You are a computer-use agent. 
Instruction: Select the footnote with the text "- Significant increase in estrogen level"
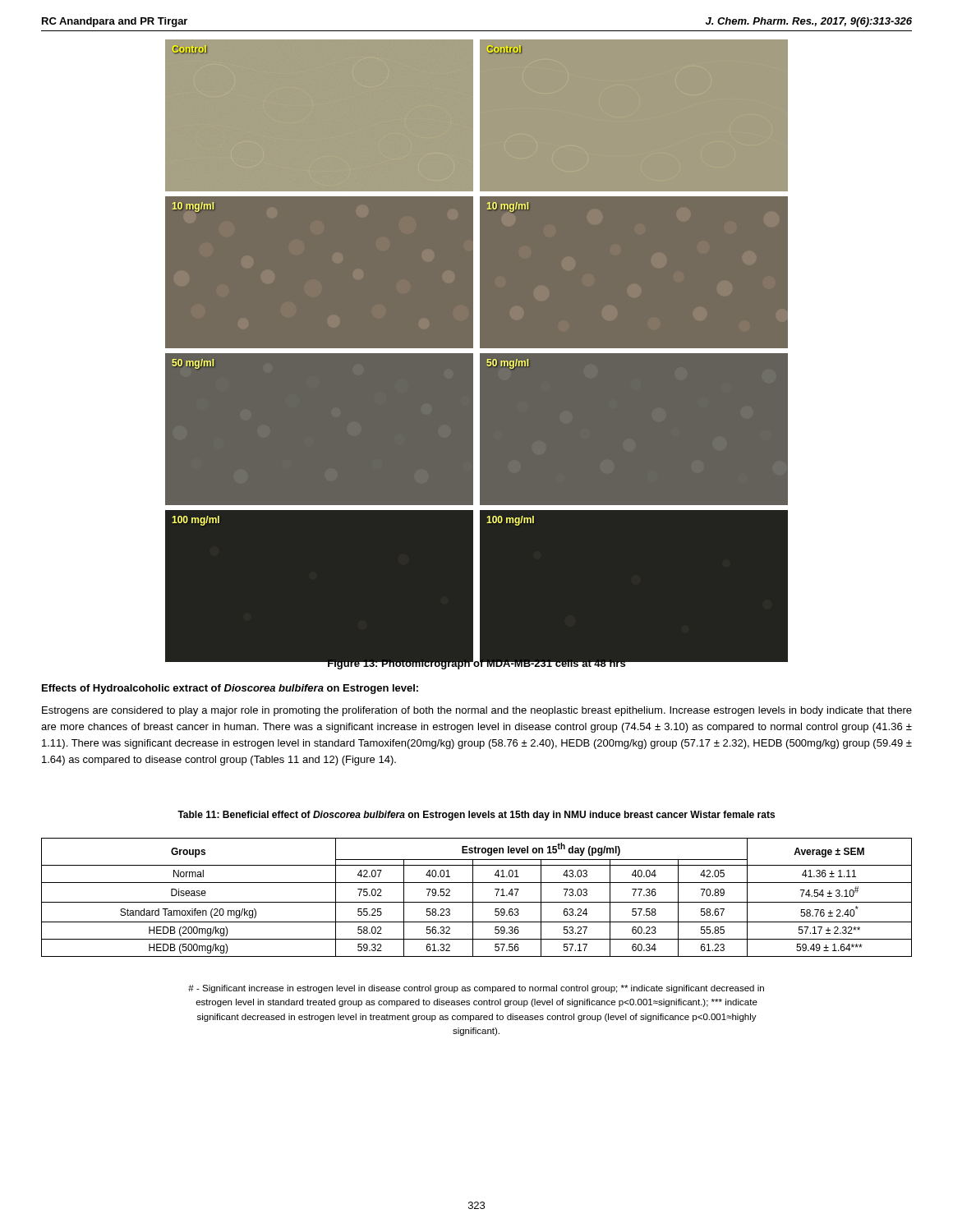pyautogui.click(x=476, y=1009)
